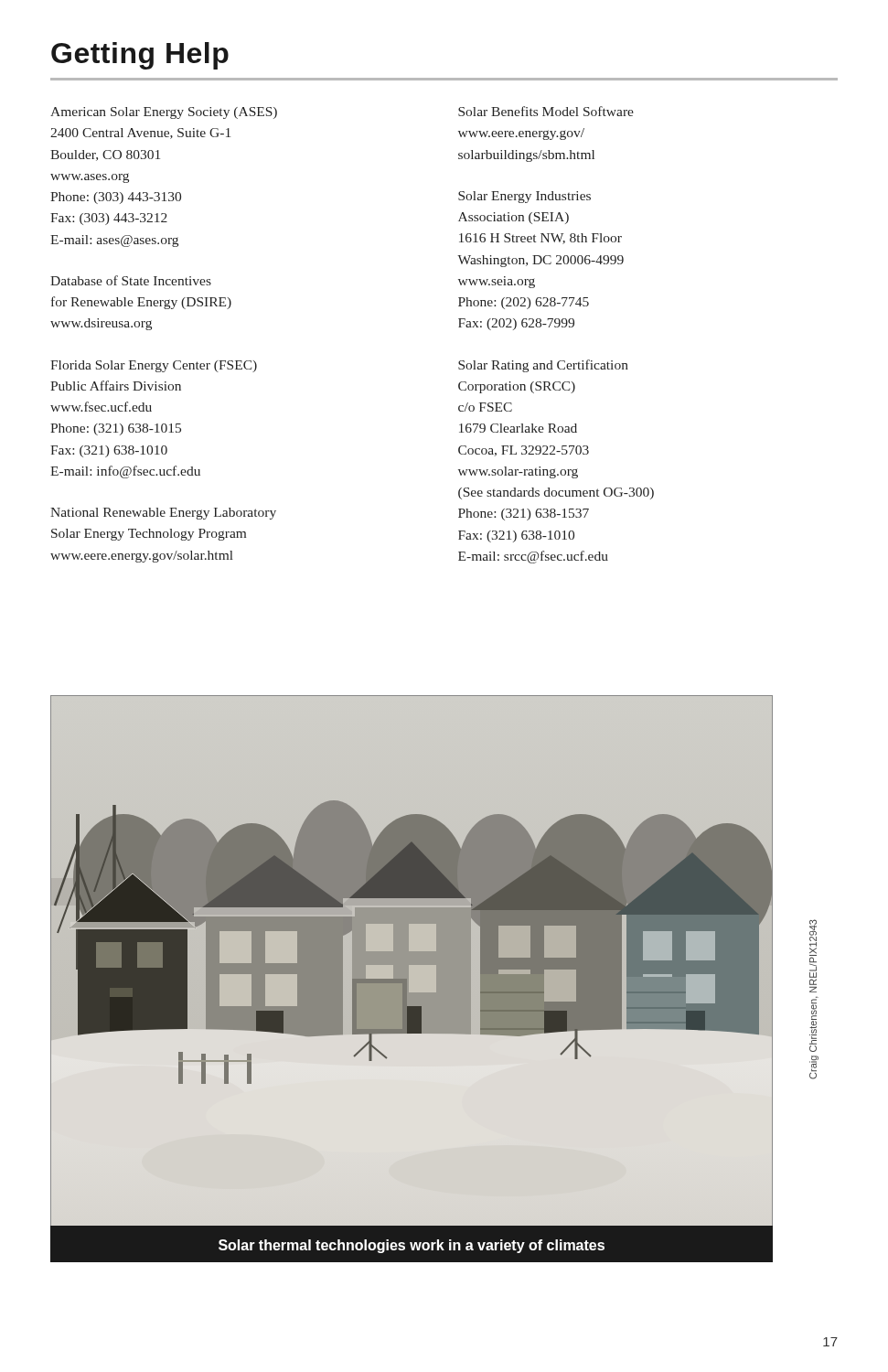Select the text block that says "American Solar Energy Society (ASES)"
Viewport: 888px width, 1372px height.
164,113
